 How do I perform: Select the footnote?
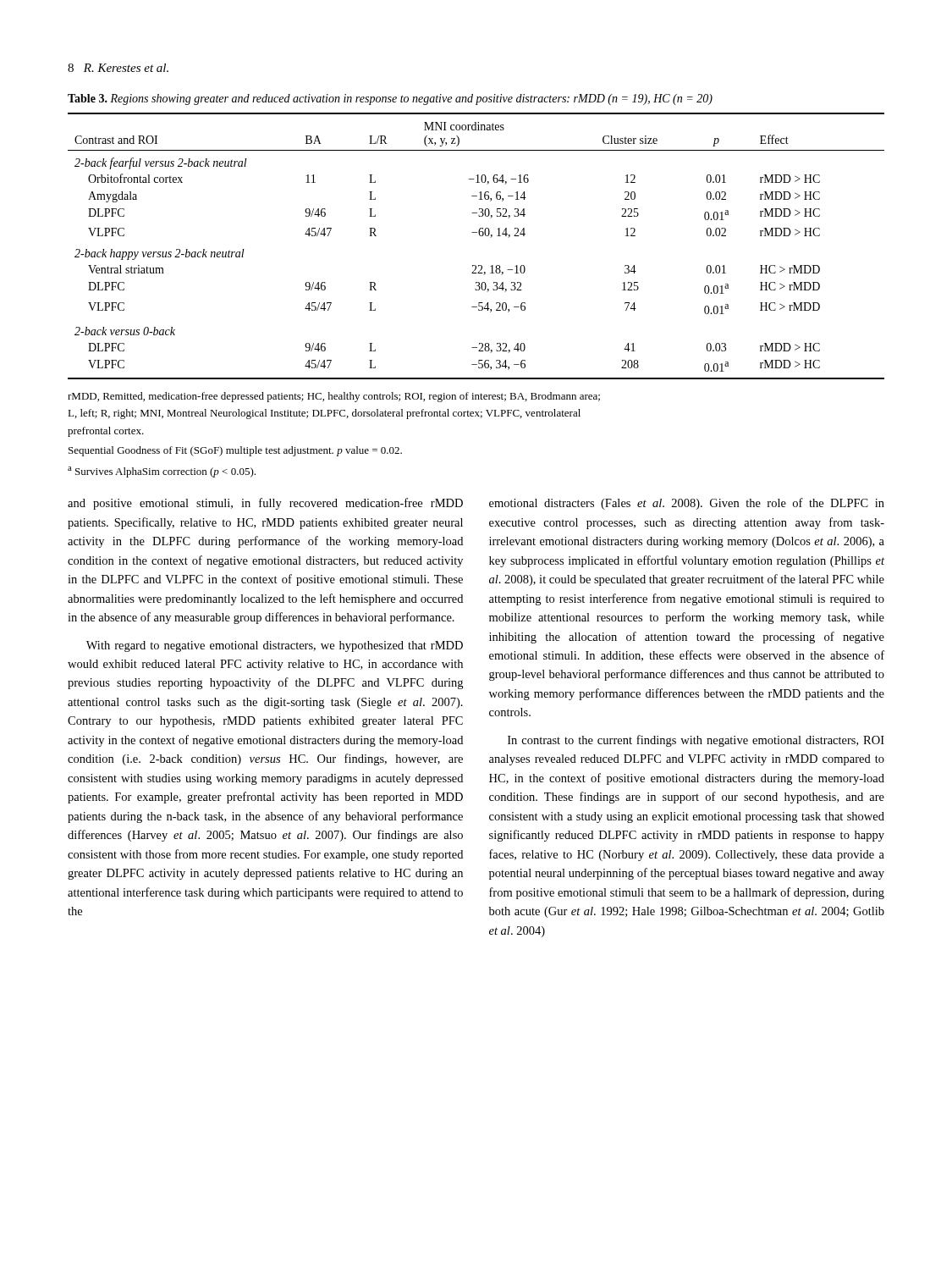(476, 434)
